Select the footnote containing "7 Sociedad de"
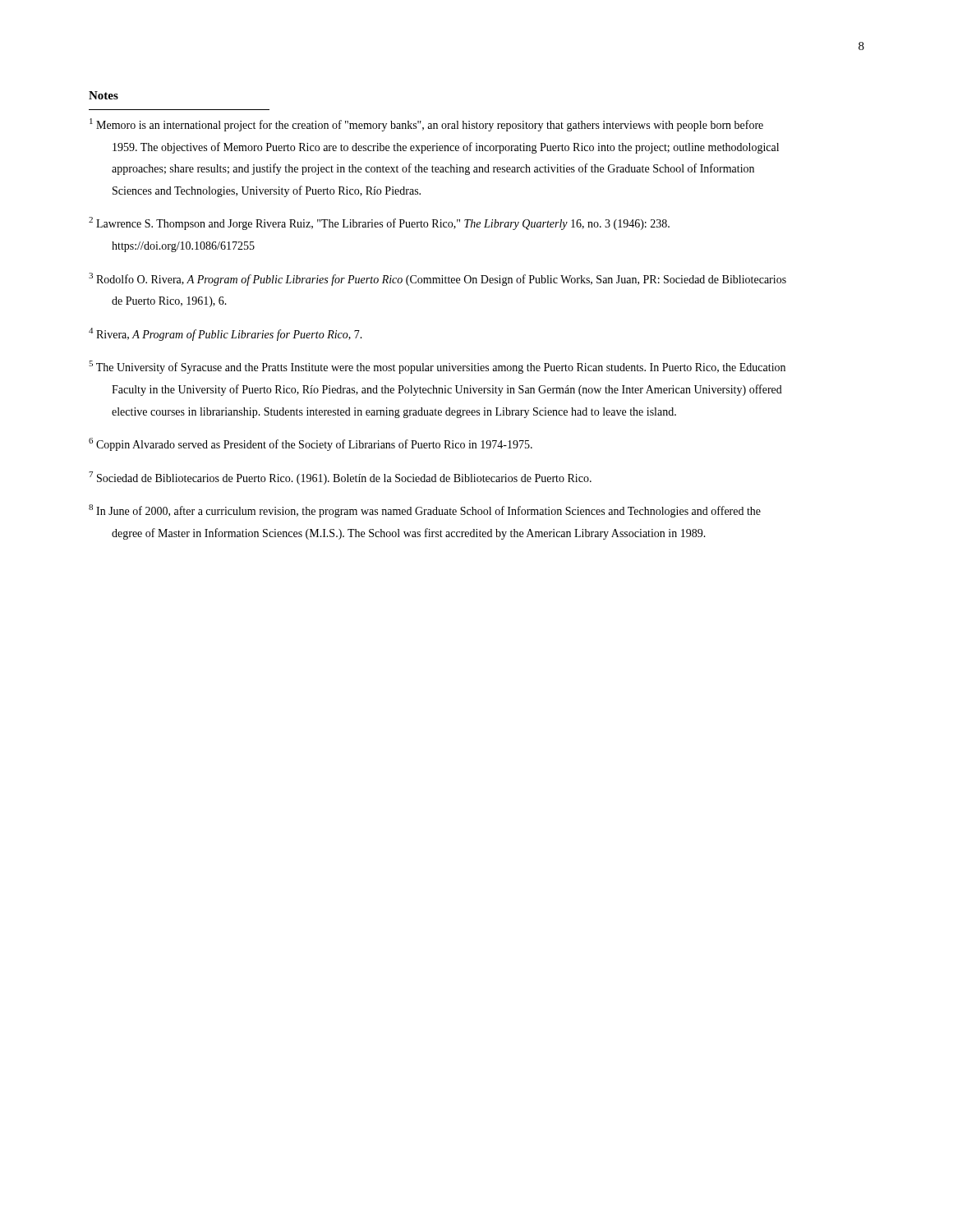 tap(340, 477)
